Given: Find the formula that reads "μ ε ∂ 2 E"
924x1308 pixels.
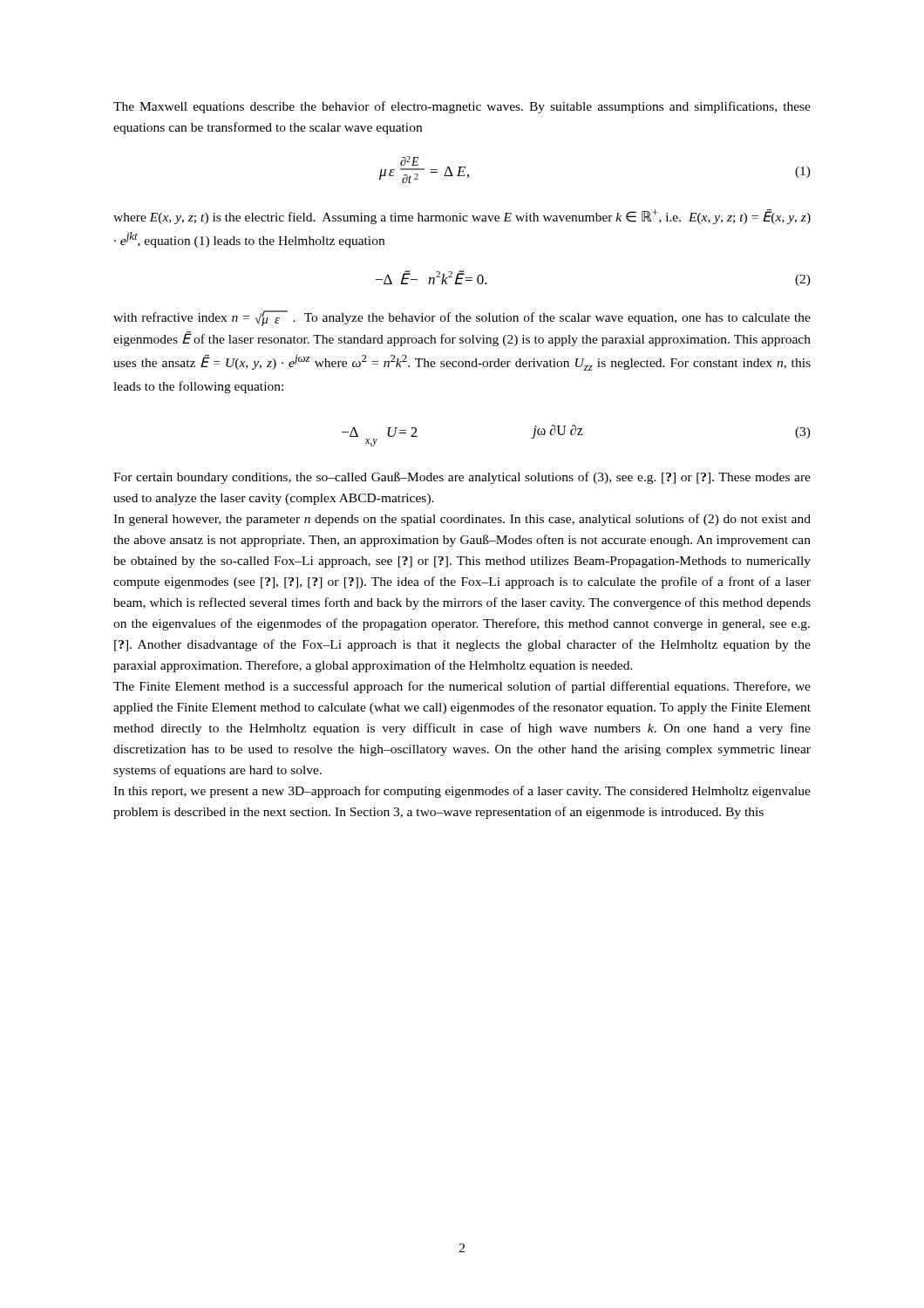Looking at the screenshot, I should coord(412,170).
